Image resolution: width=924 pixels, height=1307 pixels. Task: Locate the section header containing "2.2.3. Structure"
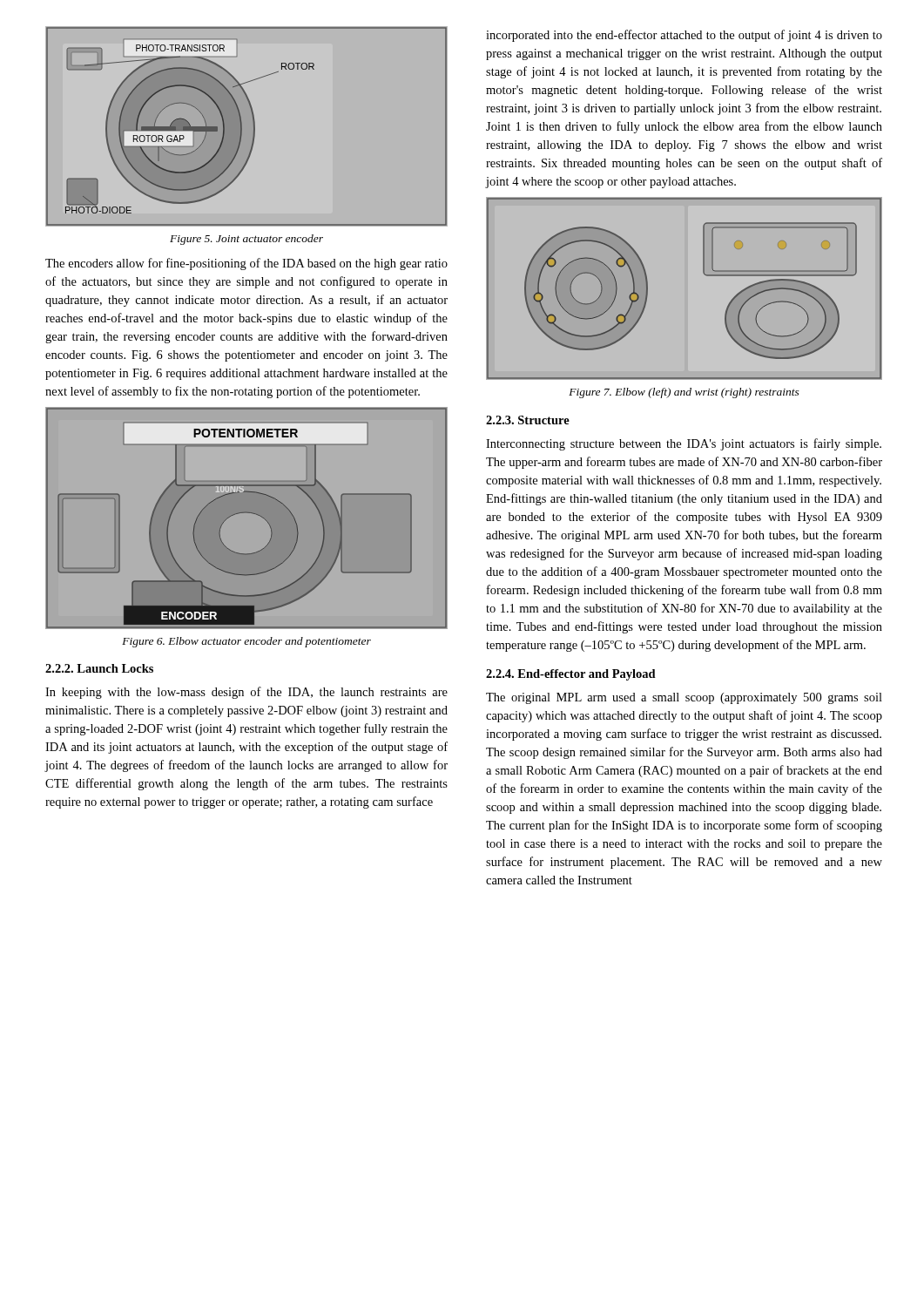528,420
